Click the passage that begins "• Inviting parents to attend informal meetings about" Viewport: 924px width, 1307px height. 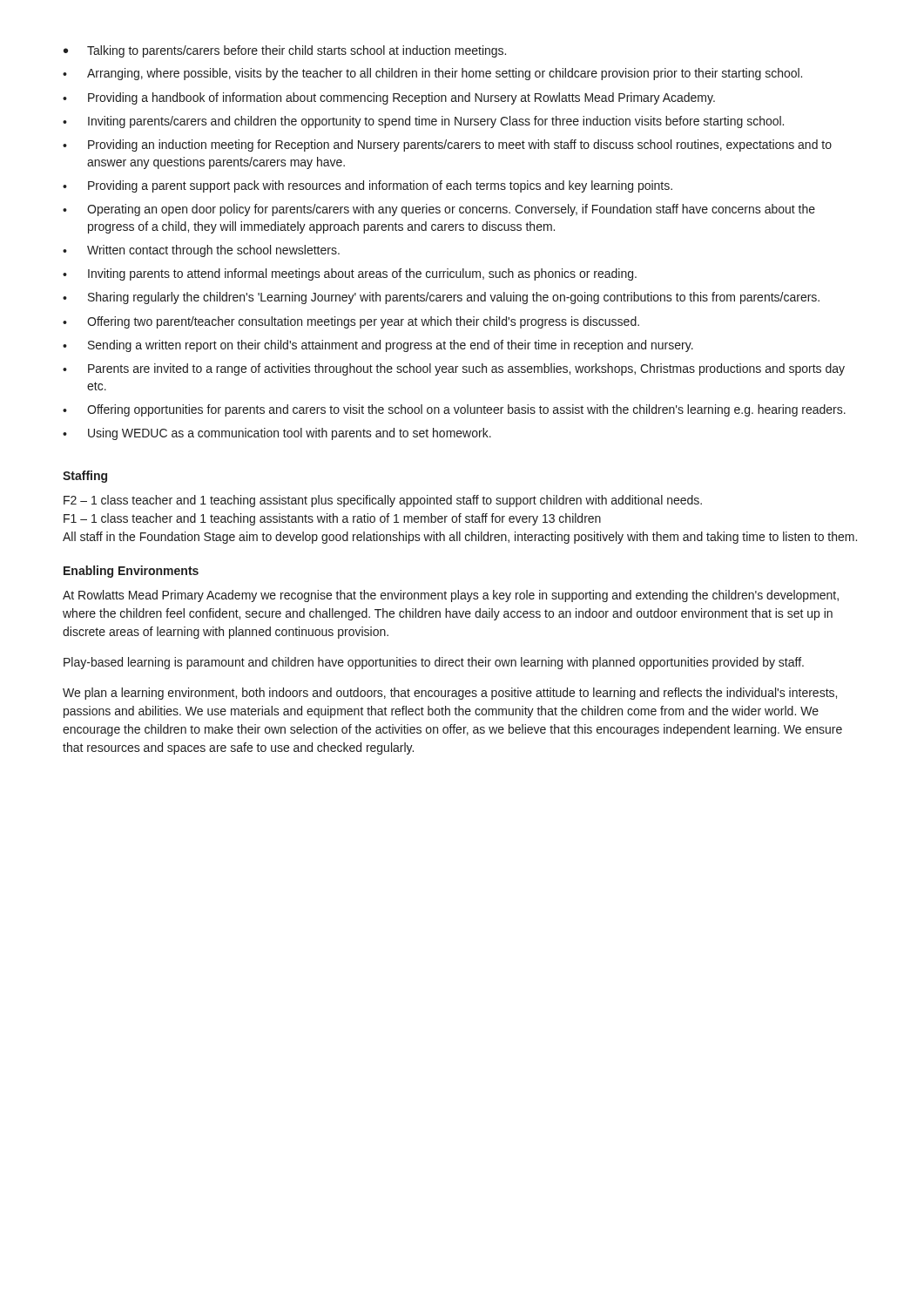click(x=462, y=274)
